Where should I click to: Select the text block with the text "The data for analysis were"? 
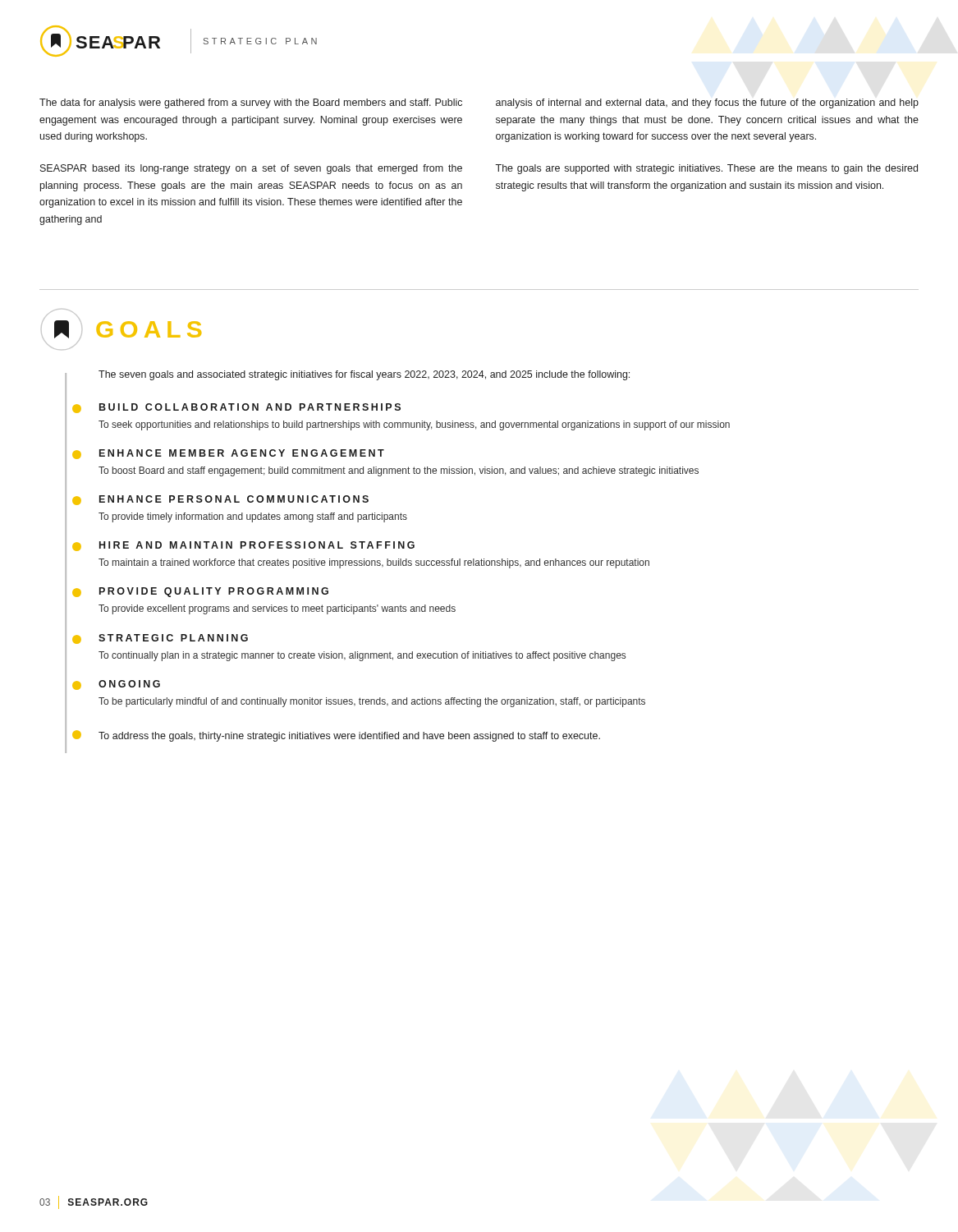pos(251,161)
